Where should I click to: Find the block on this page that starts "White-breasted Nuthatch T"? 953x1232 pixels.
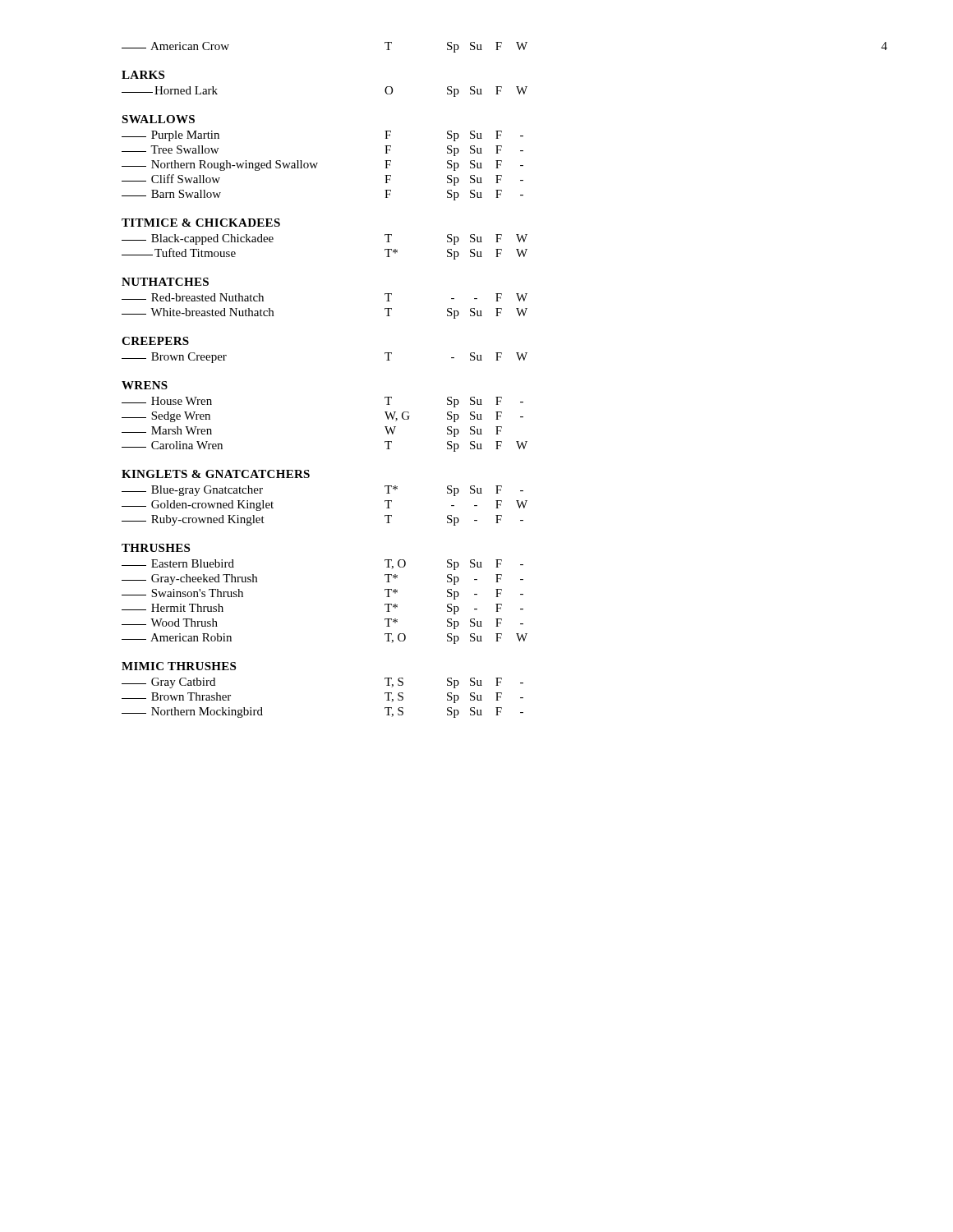point(205,313)
